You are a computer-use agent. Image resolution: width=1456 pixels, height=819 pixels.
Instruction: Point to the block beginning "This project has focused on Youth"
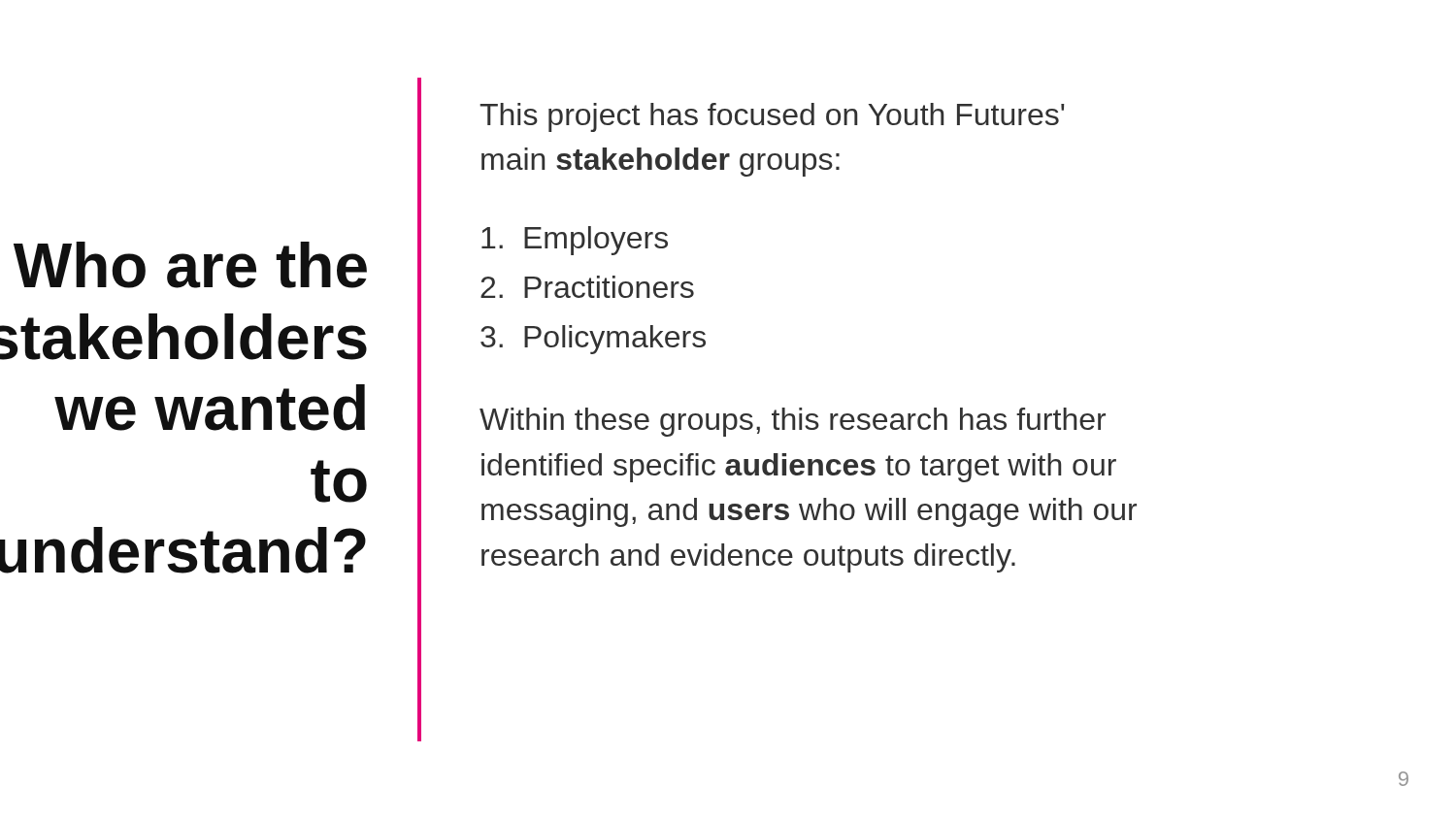pyautogui.click(x=773, y=137)
